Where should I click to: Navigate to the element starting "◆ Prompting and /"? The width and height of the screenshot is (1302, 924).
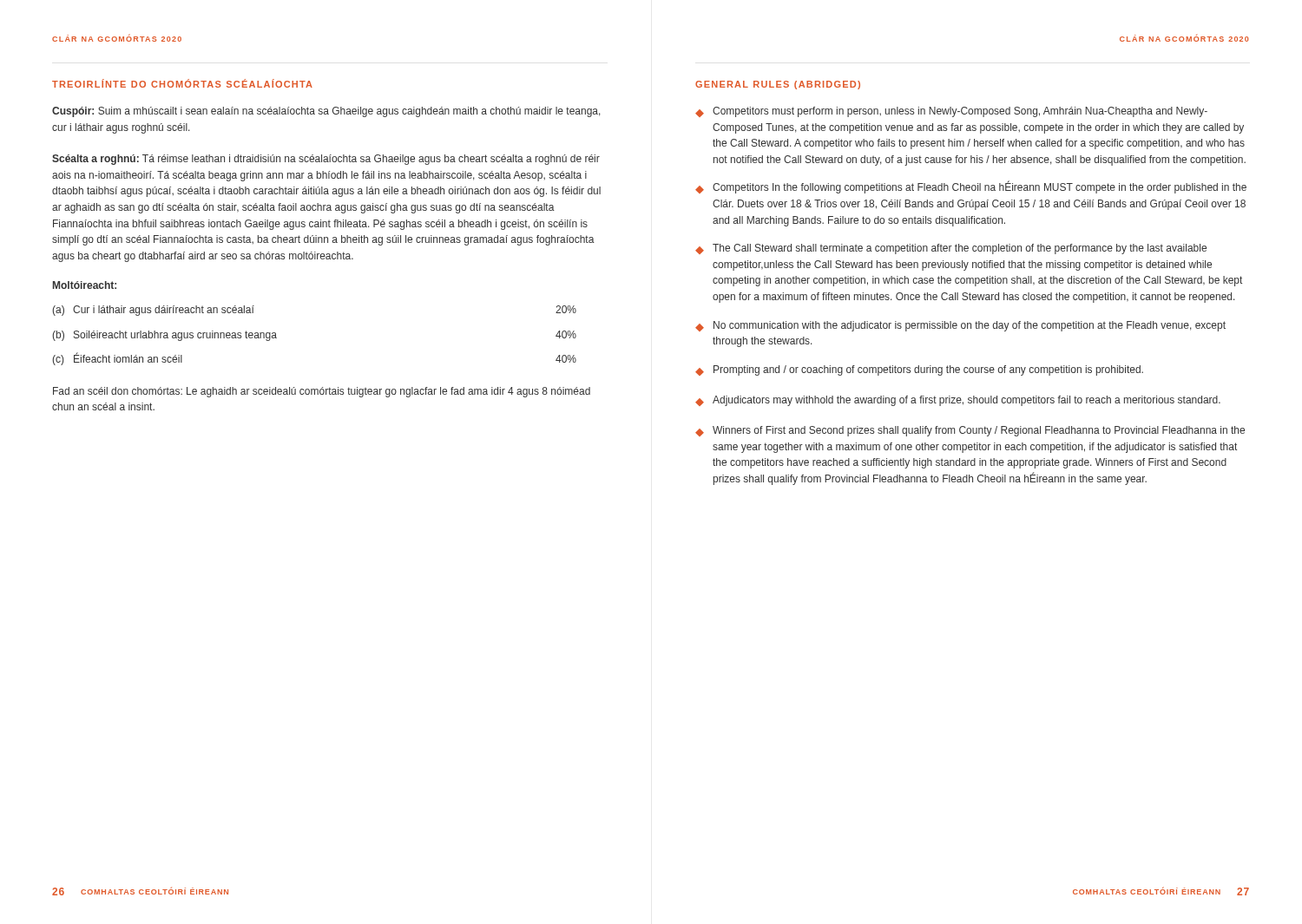coord(920,371)
